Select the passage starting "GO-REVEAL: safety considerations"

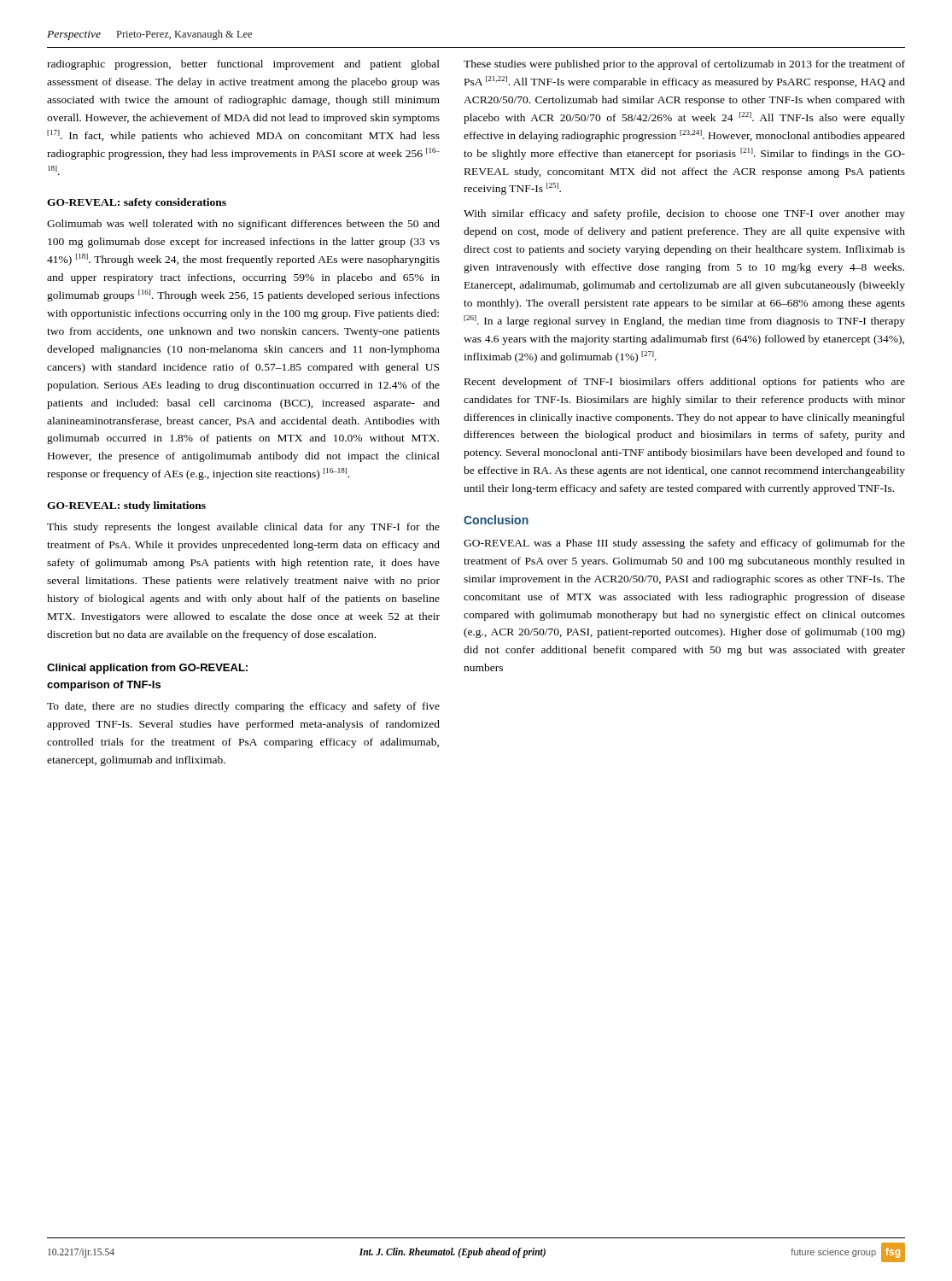(137, 203)
